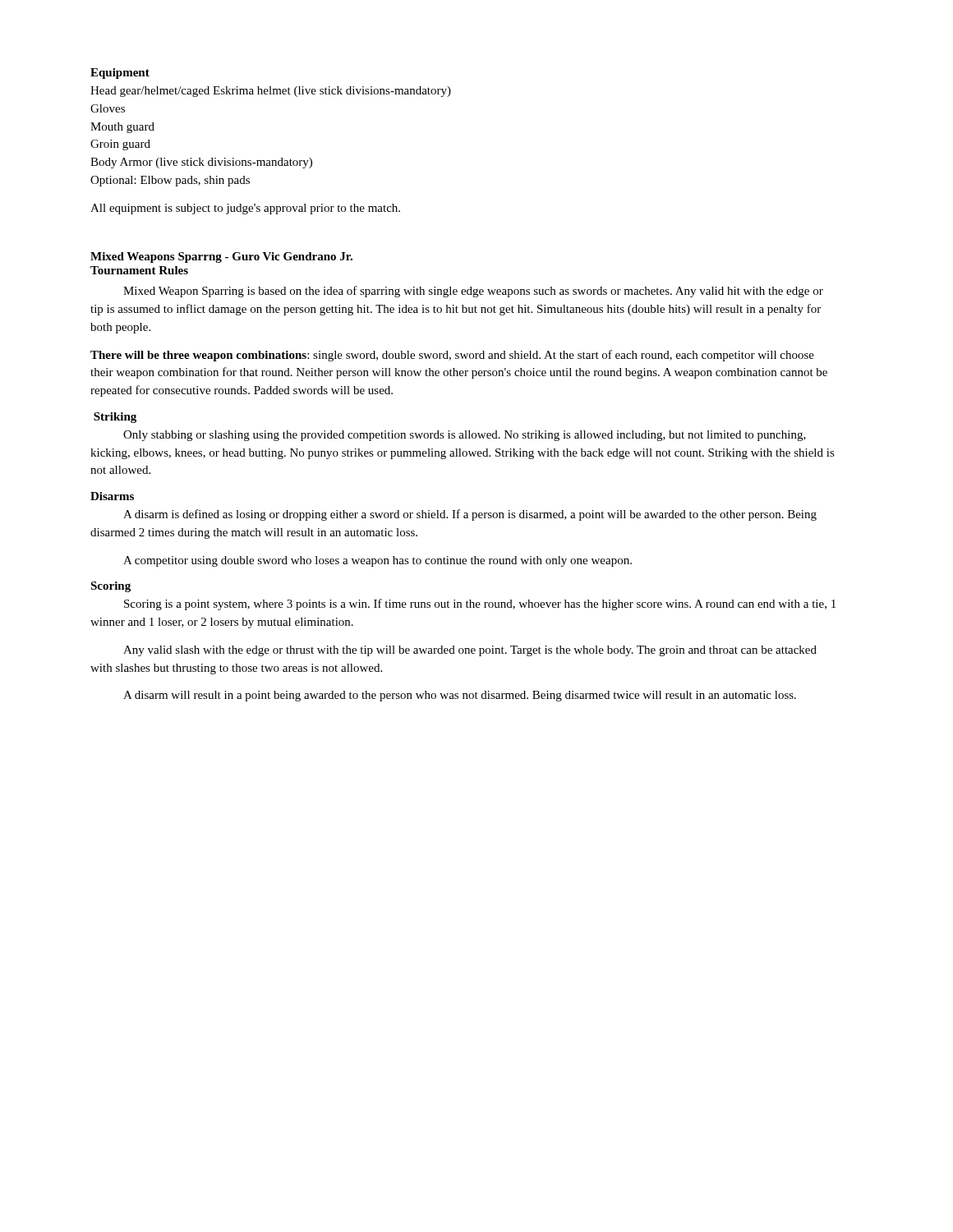Image resolution: width=953 pixels, height=1232 pixels.
Task: Locate the text starting "Optional: Elbow pads, shin pads"
Action: pyautogui.click(x=170, y=180)
